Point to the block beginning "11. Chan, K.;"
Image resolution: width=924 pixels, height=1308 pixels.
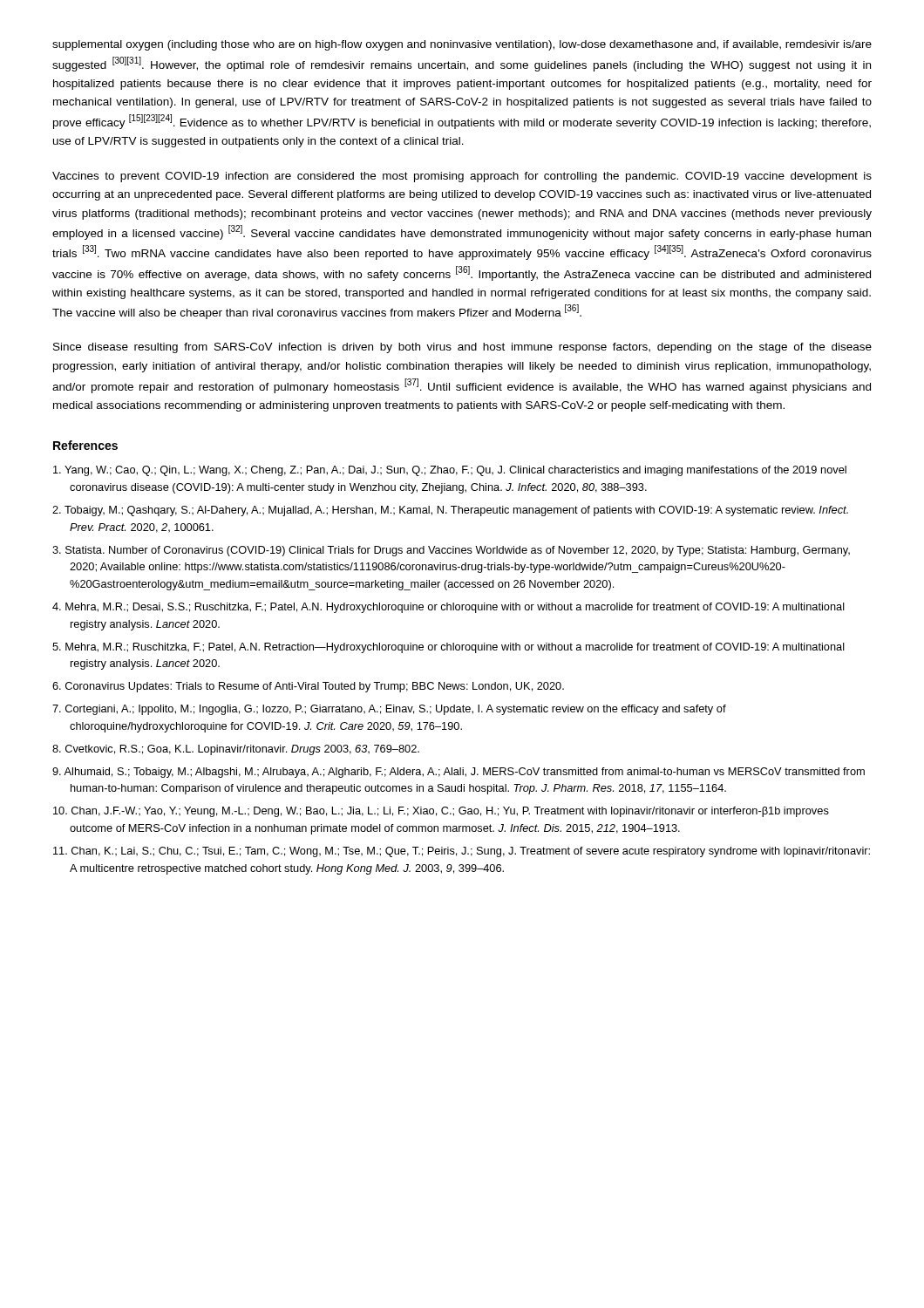tap(462, 859)
